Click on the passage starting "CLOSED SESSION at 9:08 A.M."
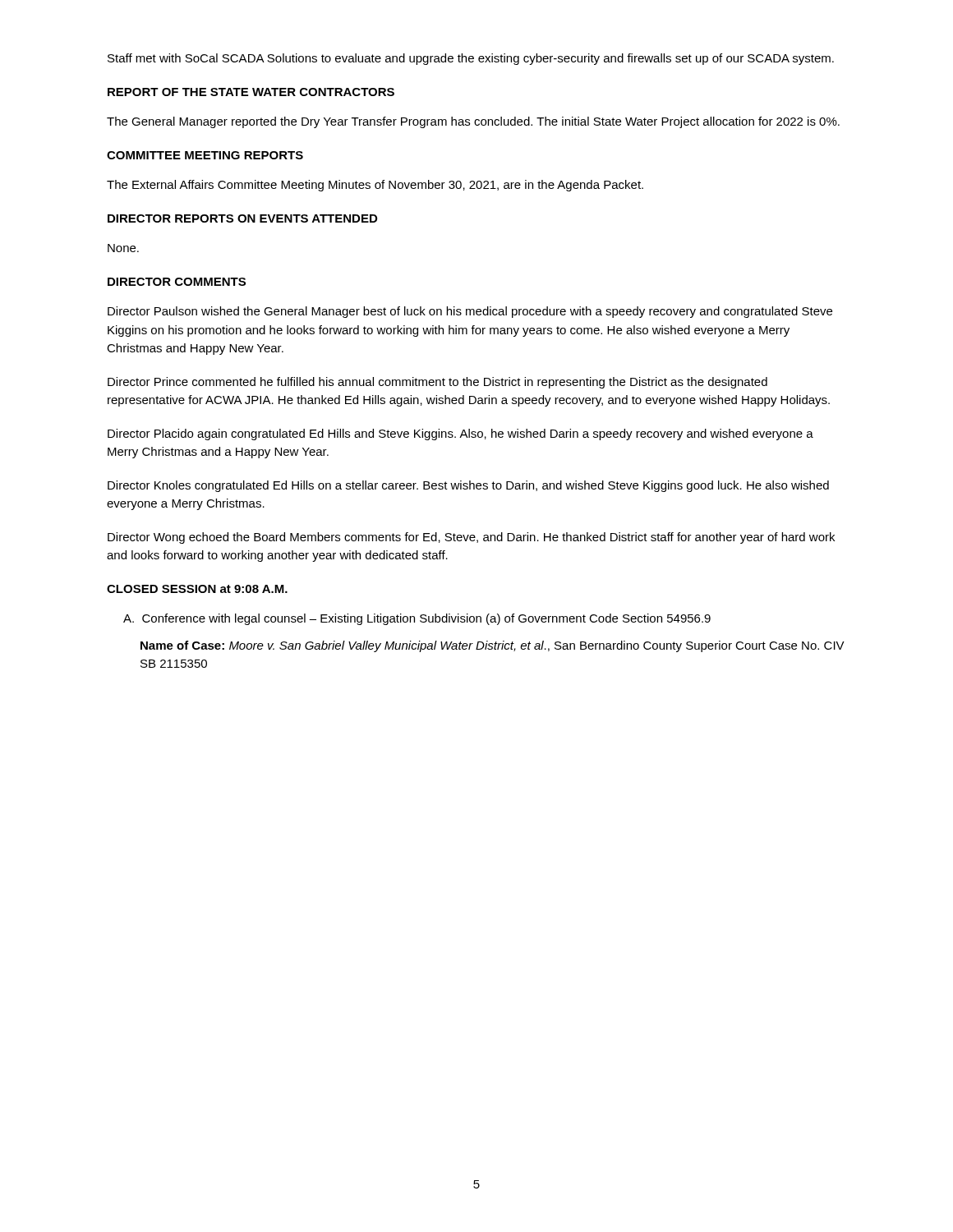 click(x=197, y=588)
